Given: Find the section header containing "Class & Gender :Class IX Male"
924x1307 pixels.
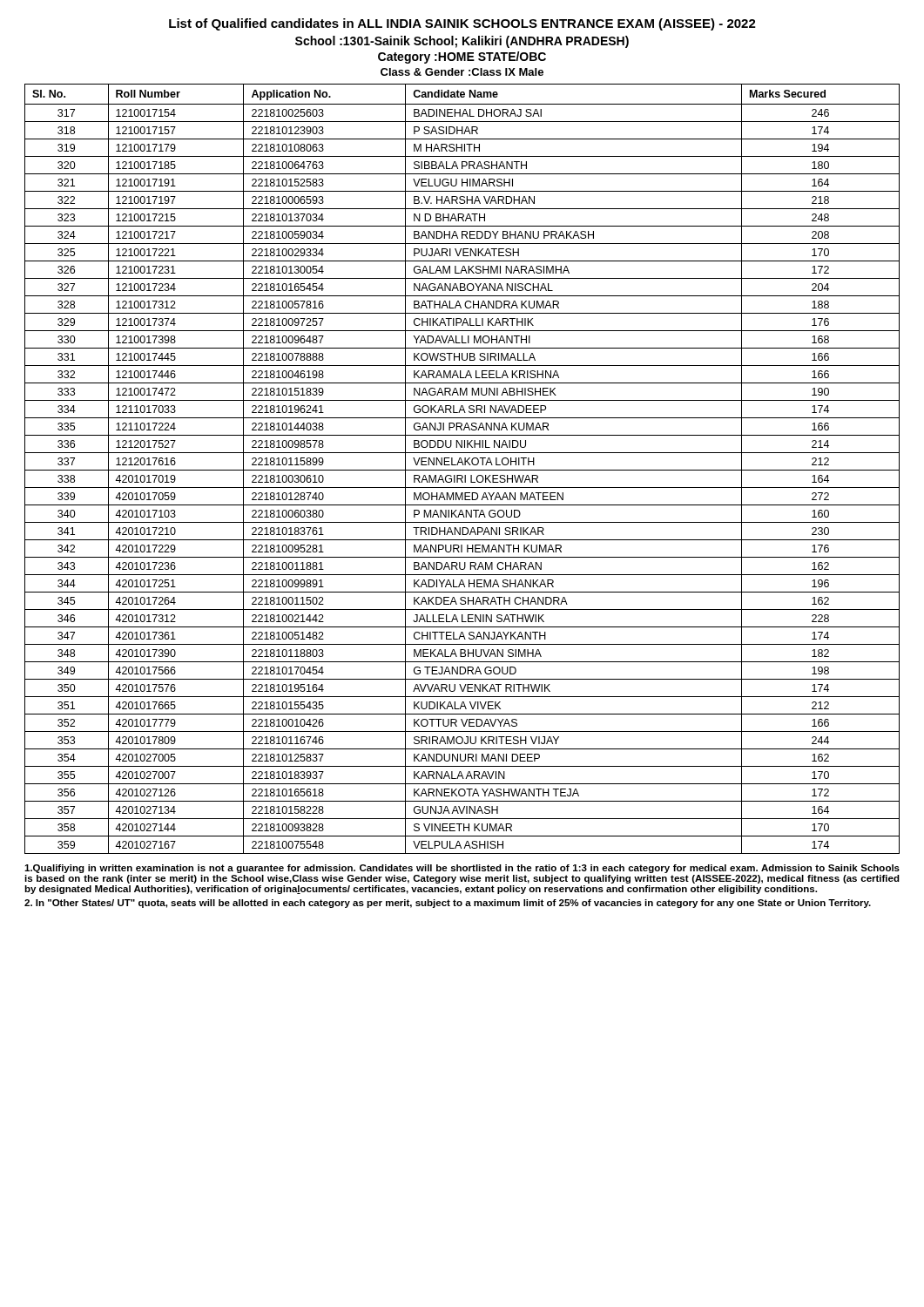Looking at the screenshot, I should point(462,72).
